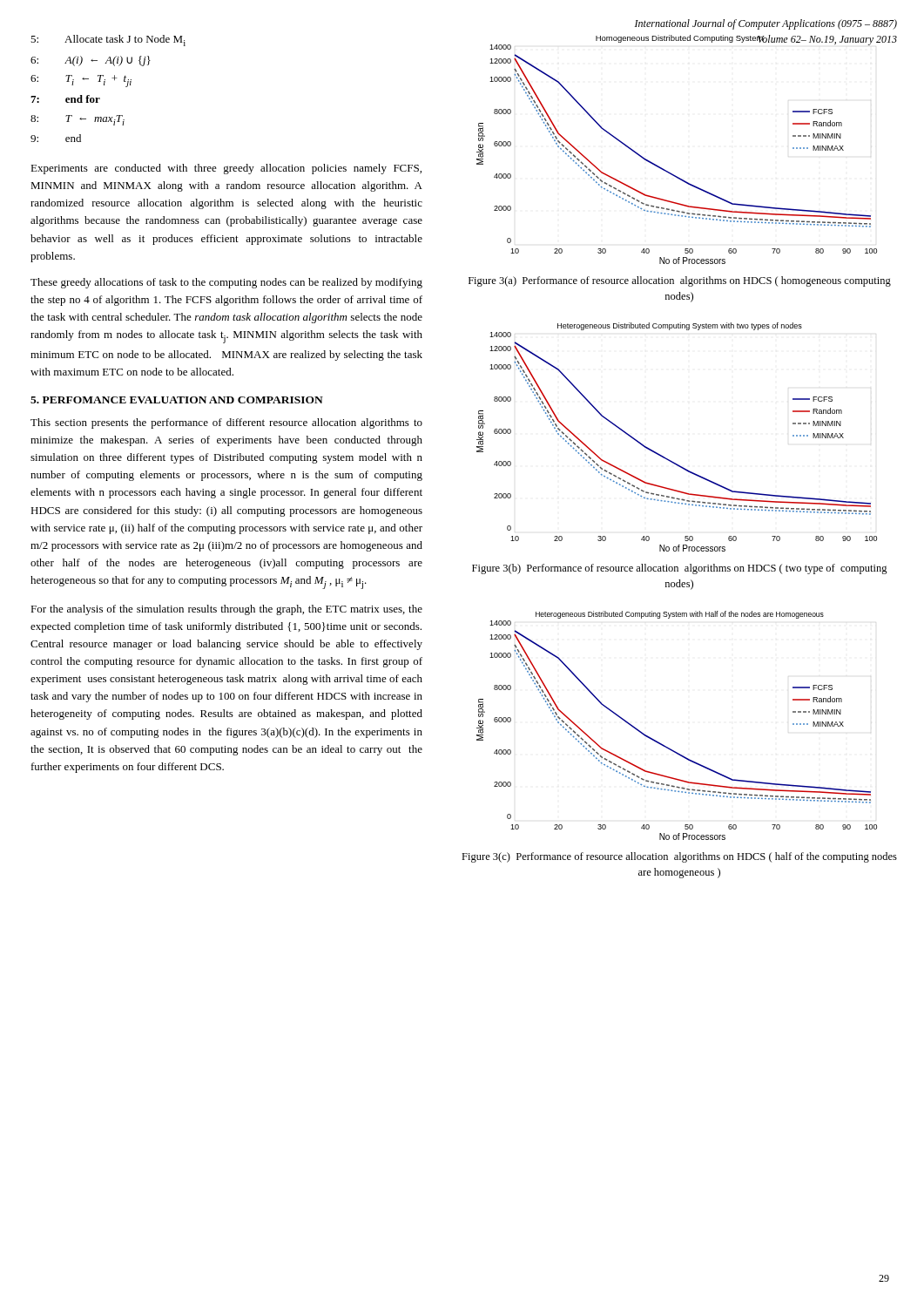Find the region starting "5. PERFOMANCE EVALUATION AND COMPARISION"
This screenshot has width=924, height=1307.
coord(177,399)
